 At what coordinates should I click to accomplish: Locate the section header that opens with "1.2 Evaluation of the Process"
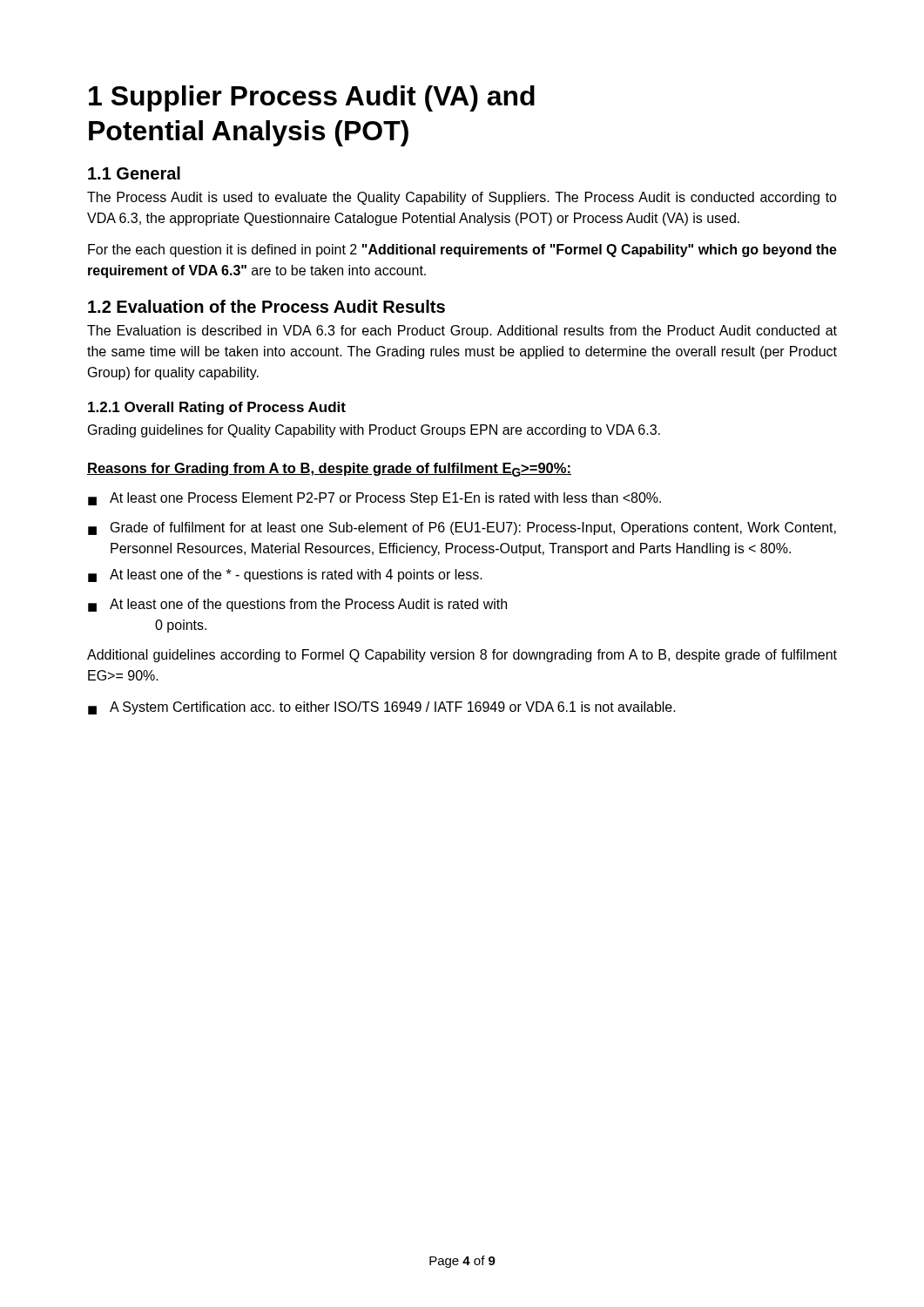point(266,306)
